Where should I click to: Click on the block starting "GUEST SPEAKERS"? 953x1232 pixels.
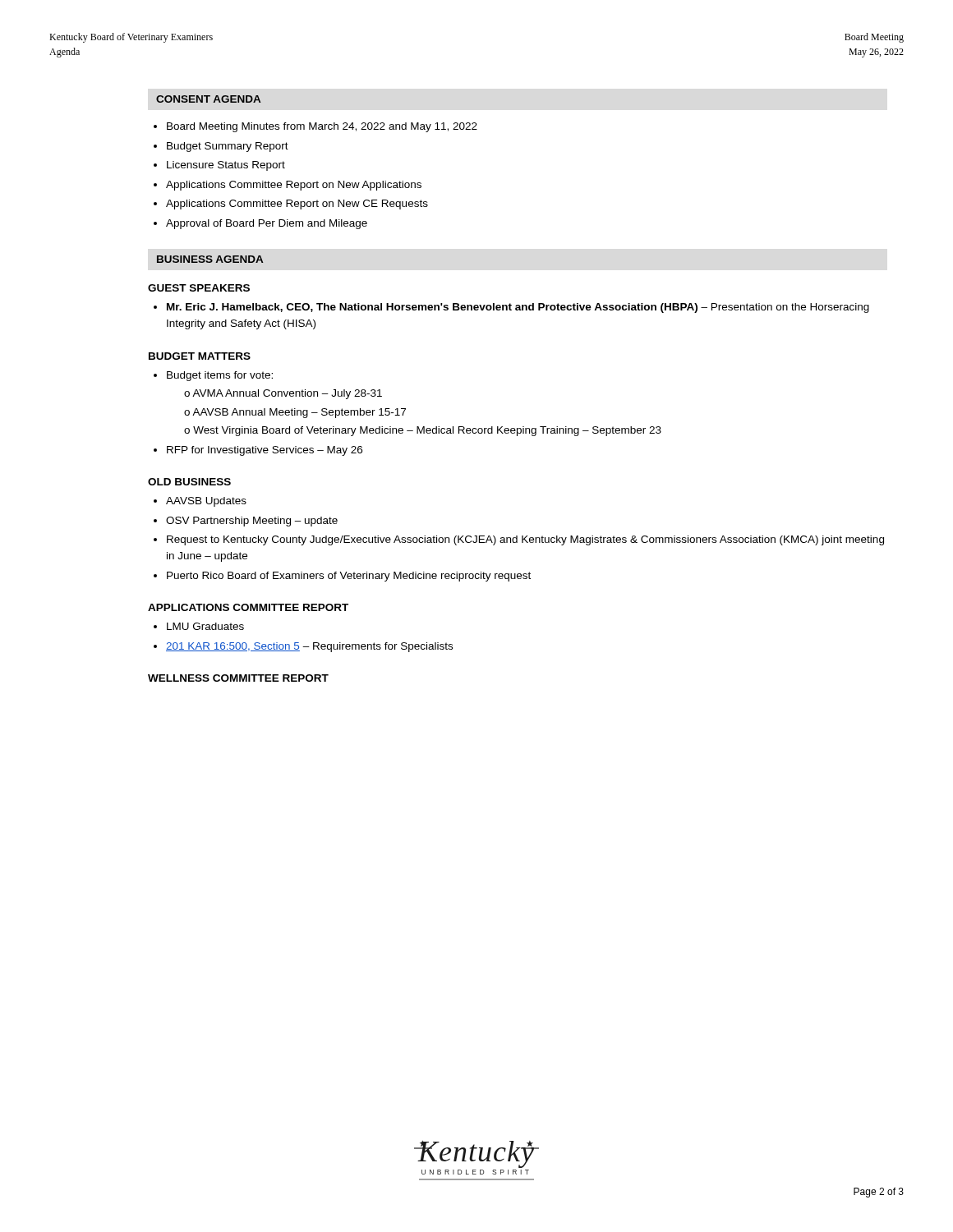[199, 288]
